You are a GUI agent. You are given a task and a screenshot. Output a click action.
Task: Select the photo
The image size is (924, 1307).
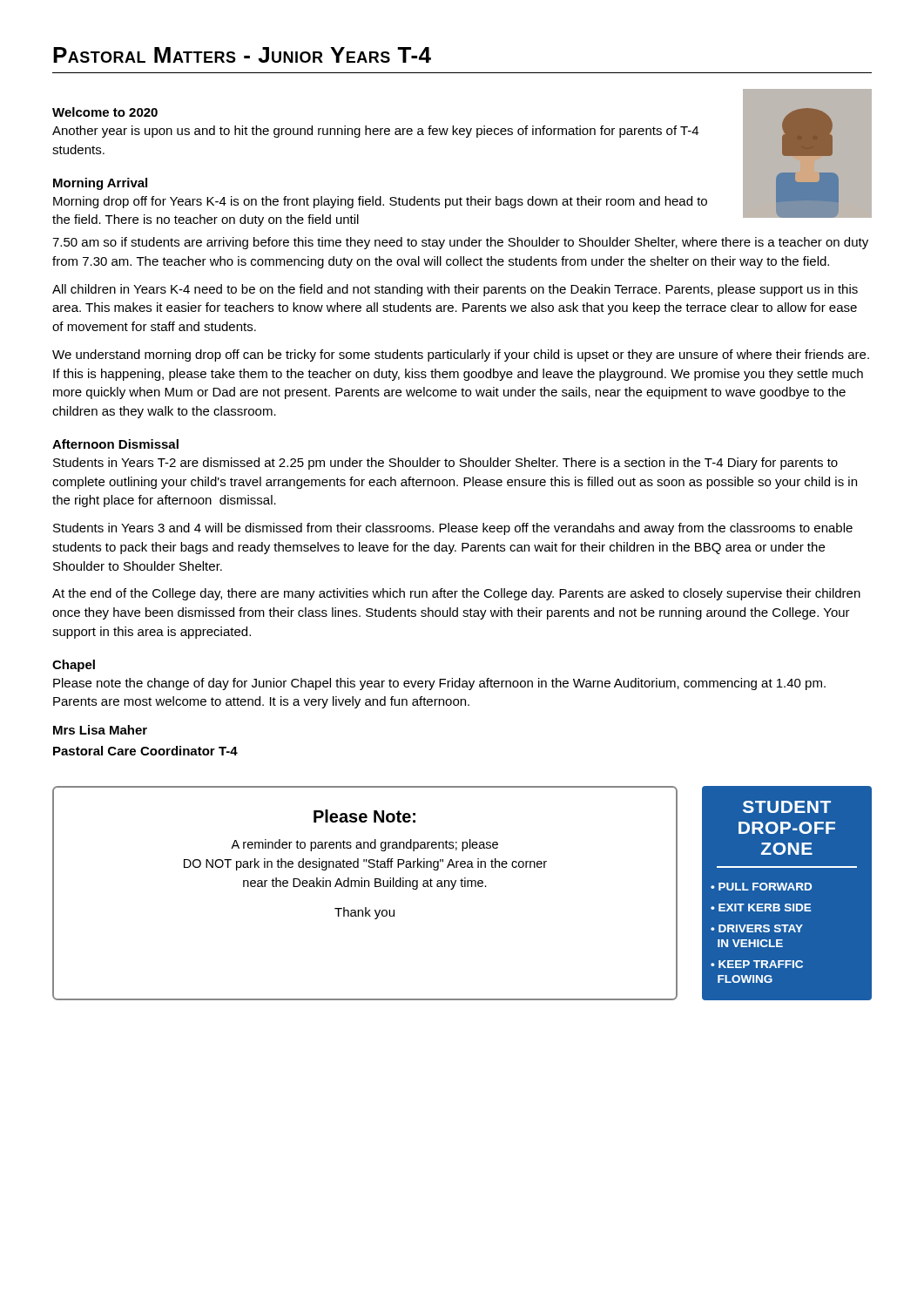point(807,153)
